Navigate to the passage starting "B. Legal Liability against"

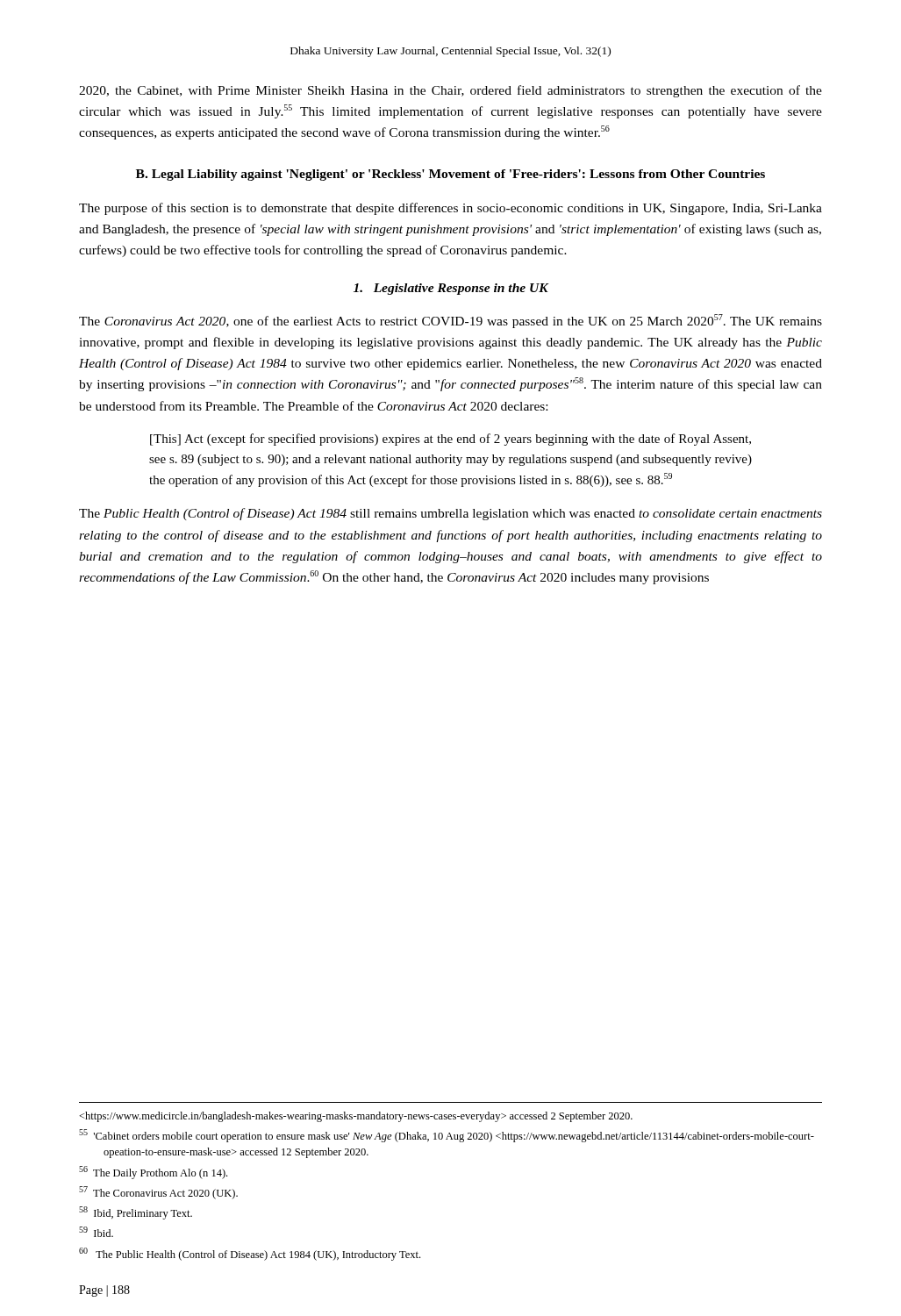pyautogui.click(x=450, y=173)
